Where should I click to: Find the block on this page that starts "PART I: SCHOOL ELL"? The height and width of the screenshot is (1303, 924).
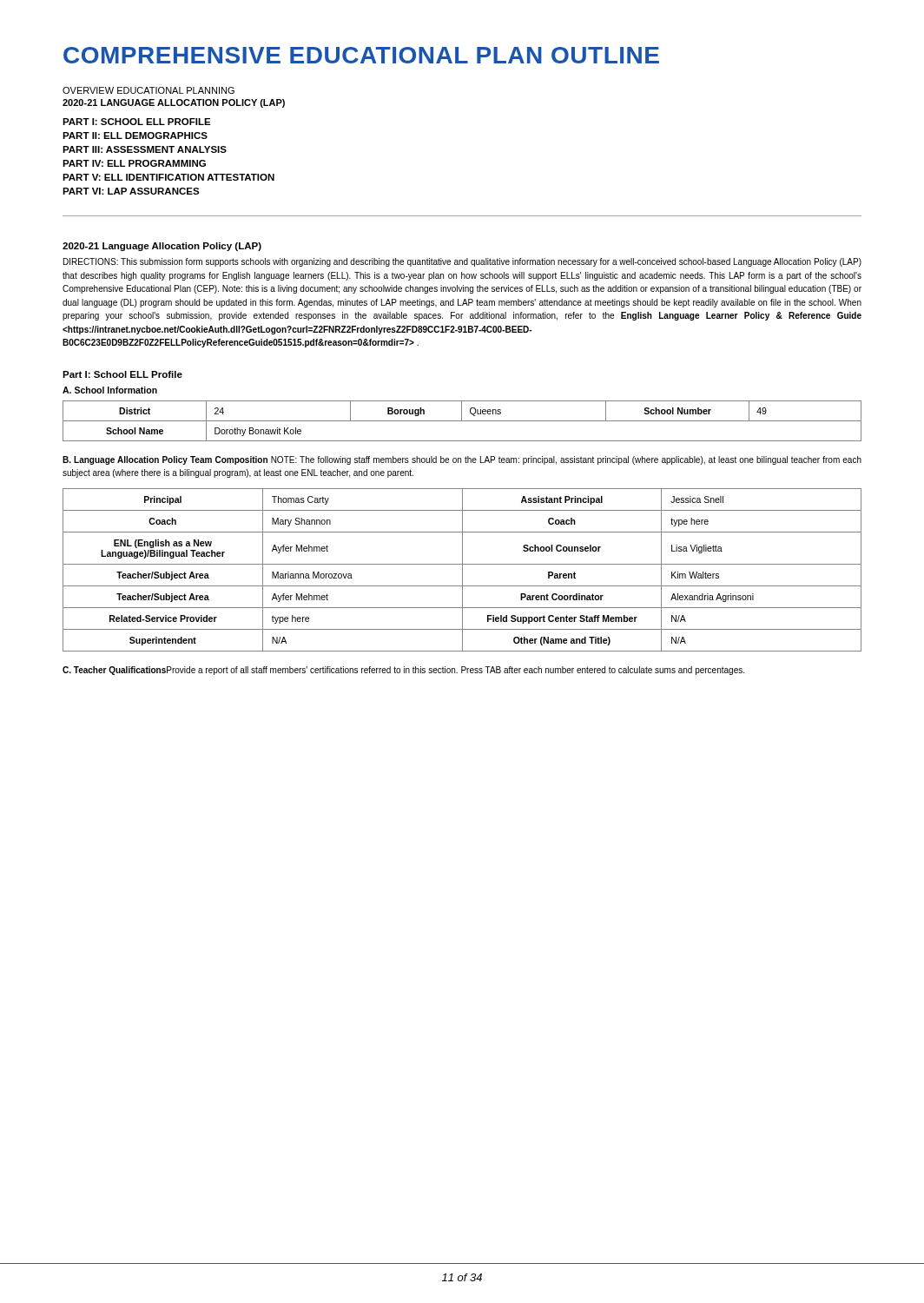tap(137, 122)
